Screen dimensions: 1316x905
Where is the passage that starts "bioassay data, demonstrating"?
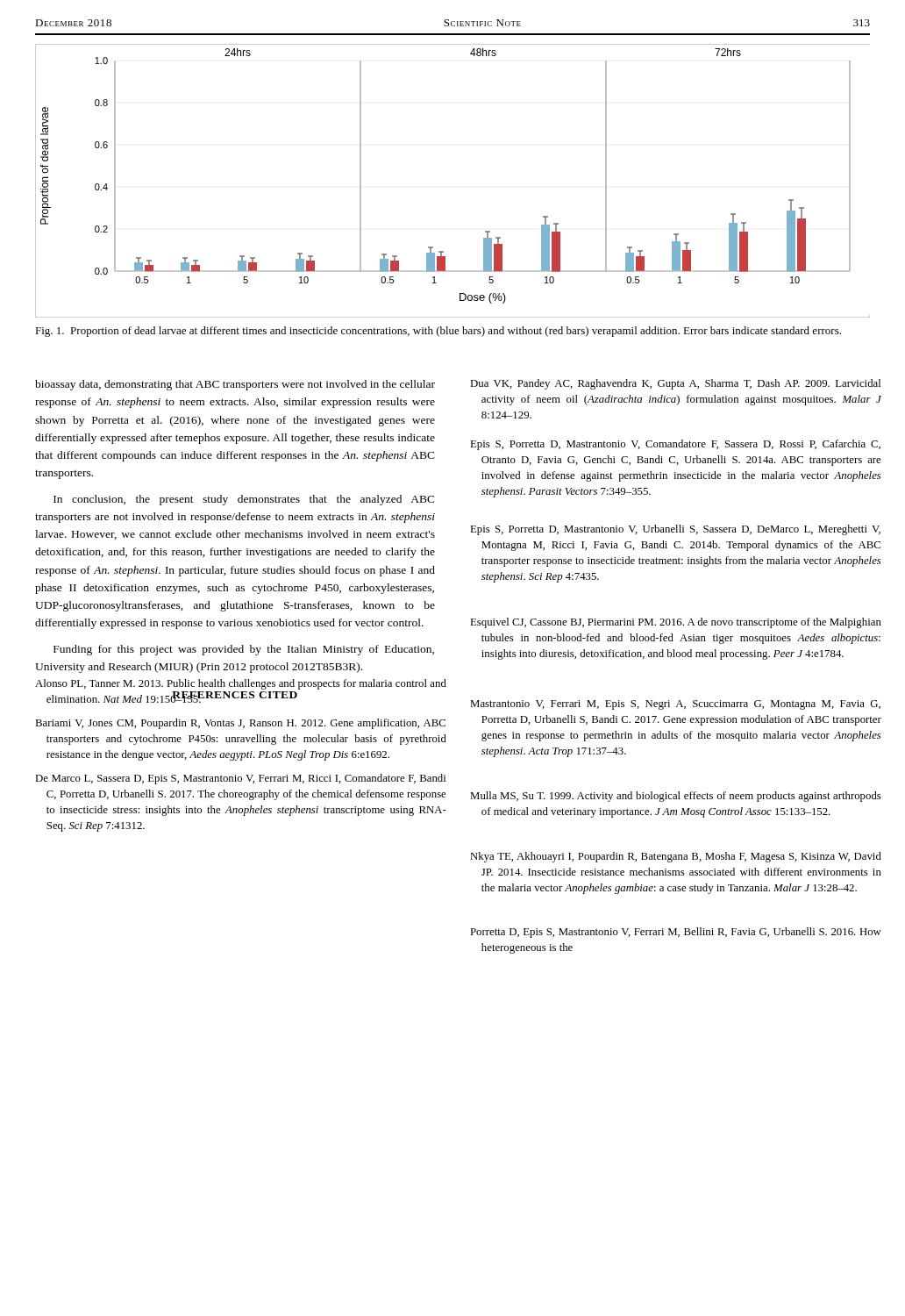pos(235,540)
